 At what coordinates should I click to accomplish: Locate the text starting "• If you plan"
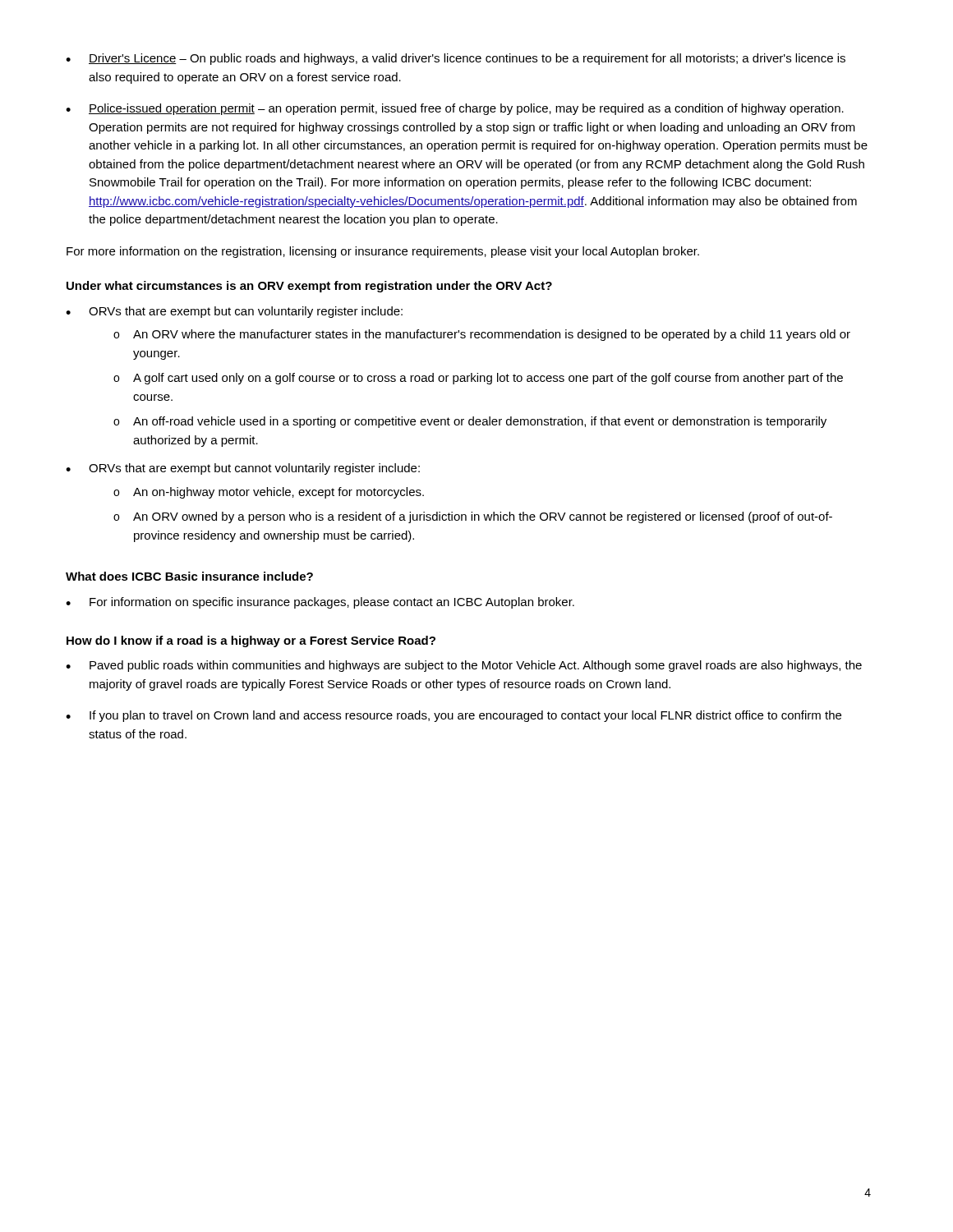(x=468, y=725)
